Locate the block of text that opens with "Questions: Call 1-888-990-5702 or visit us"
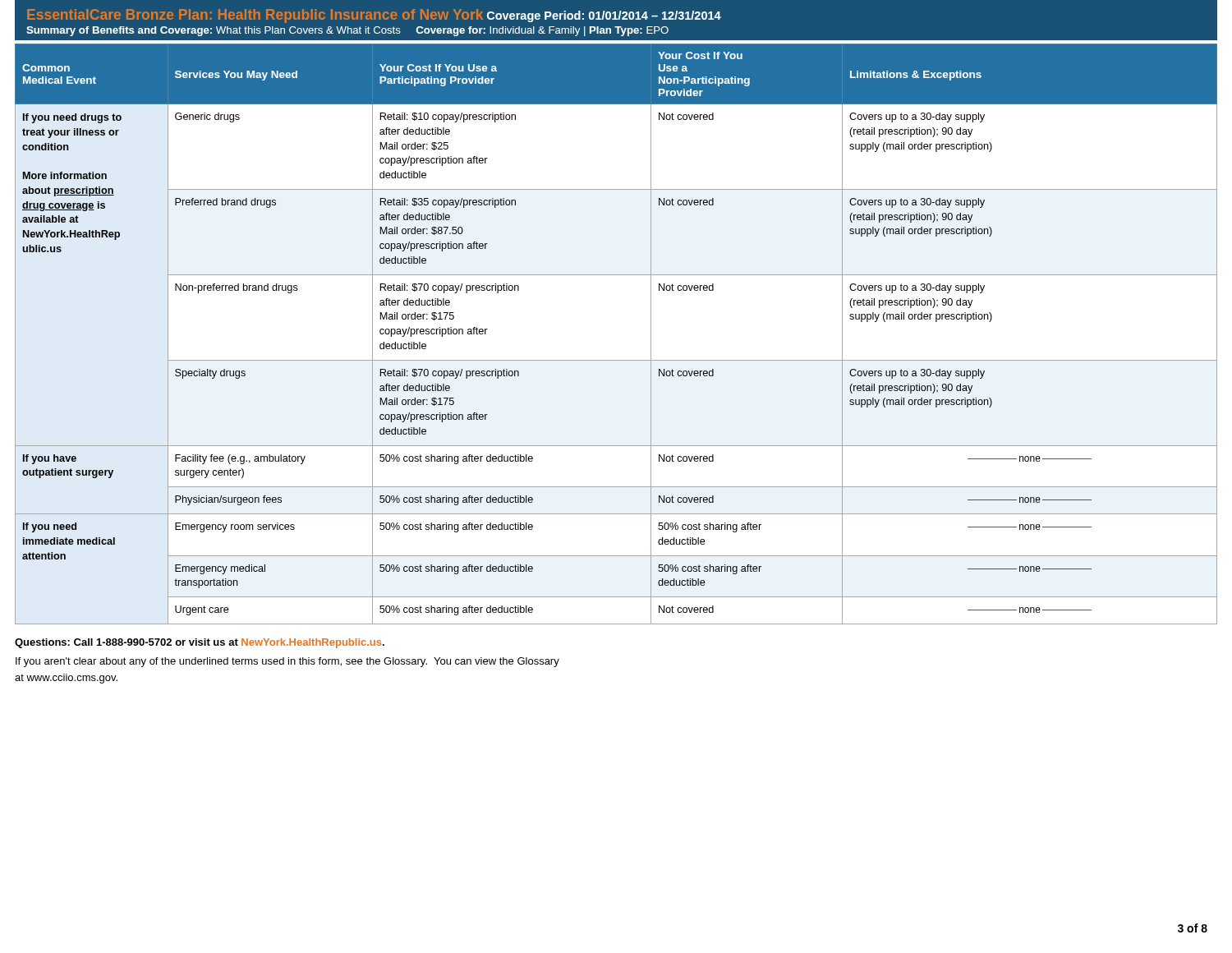The image size is (1232, 953). [200, 643]
